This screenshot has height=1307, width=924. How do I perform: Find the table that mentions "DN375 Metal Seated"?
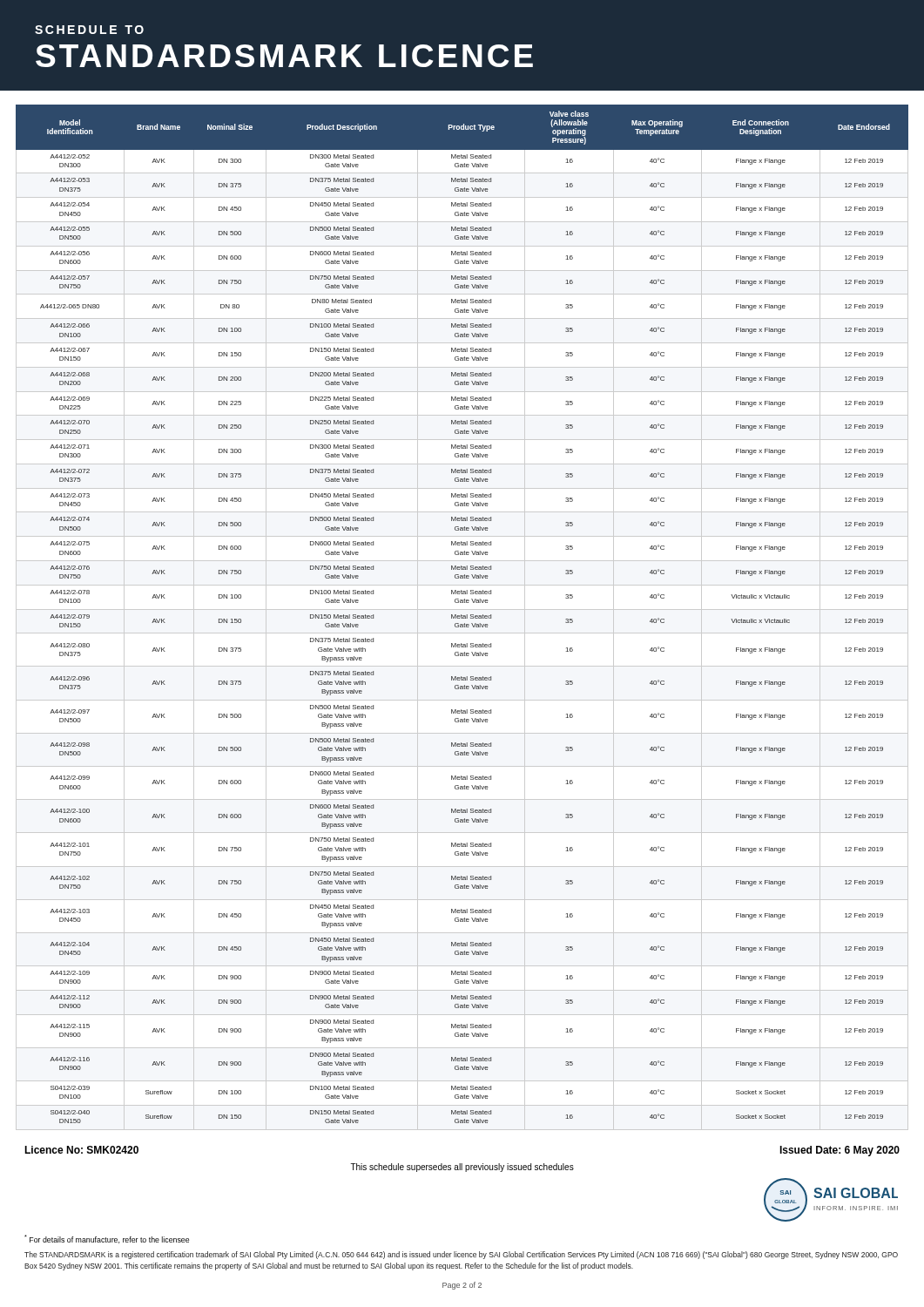click(462, 617)
